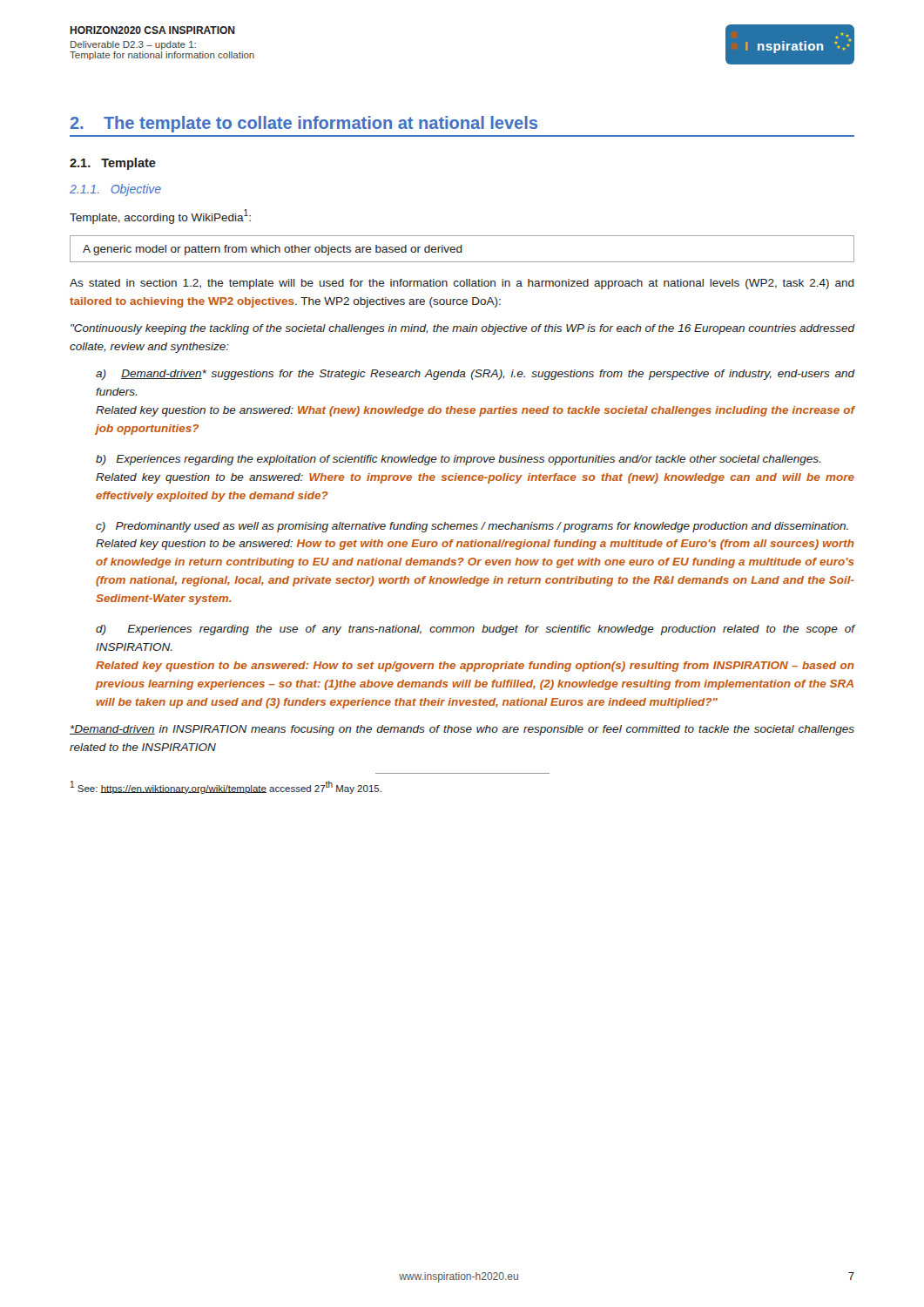Click the passage that begins "a) Demand-driven* suggestions for the Strategic"
Image resolution: width=924 pixels, height=1307 pixels.
pyautogui.click(x=475, y=401)
